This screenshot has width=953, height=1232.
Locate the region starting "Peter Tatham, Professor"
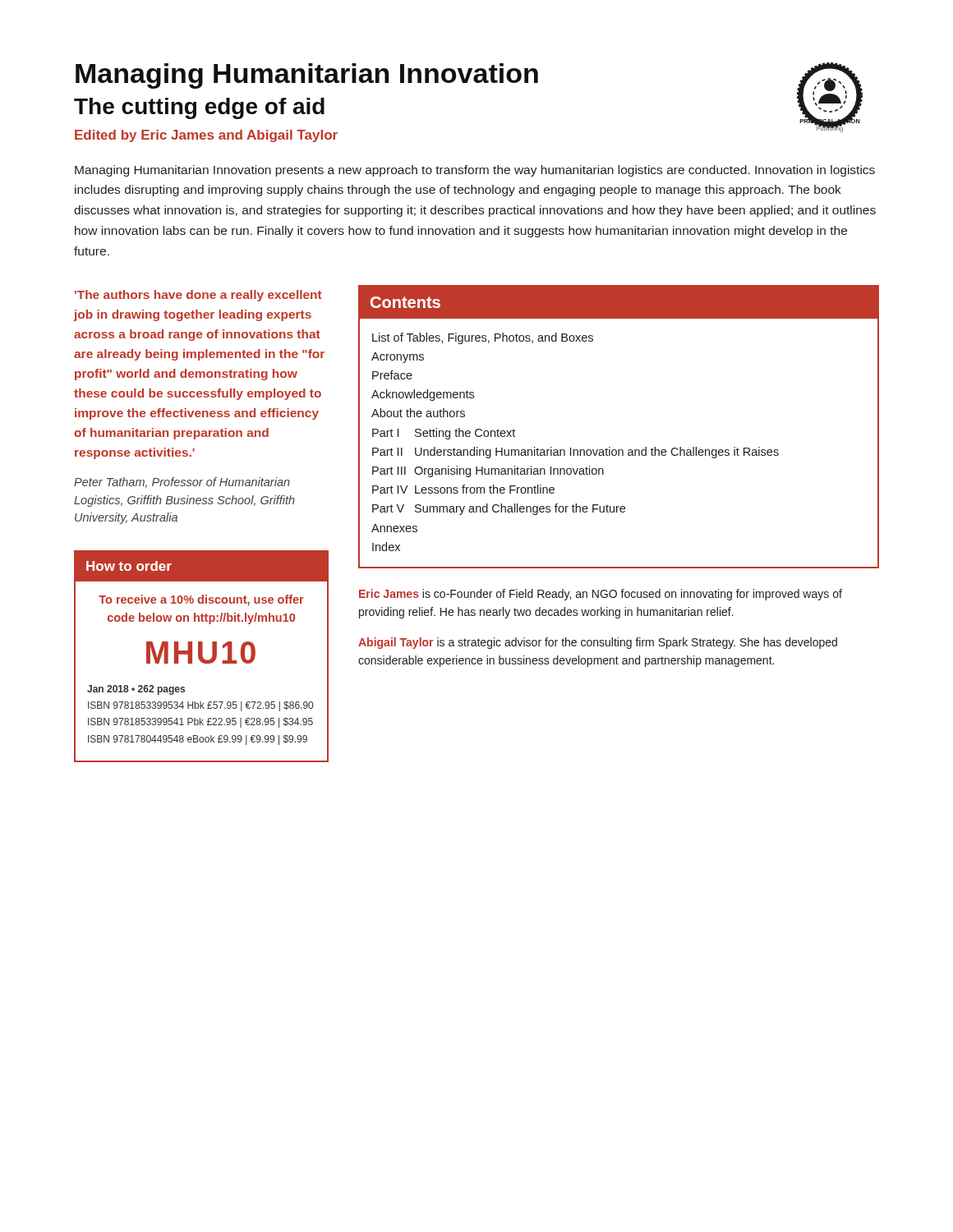pos(201,500)
